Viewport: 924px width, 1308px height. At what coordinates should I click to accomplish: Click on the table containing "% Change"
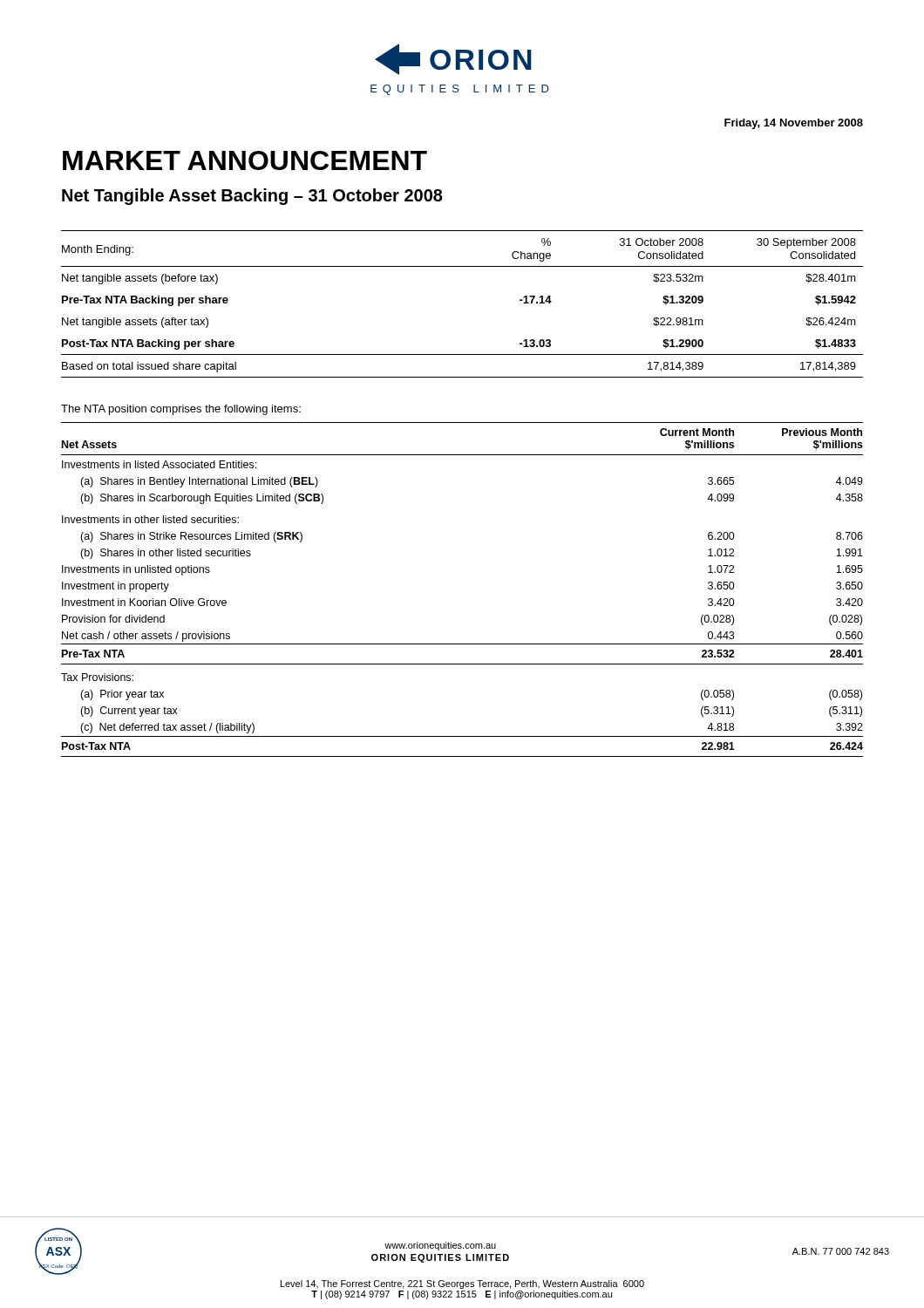click(462, 304)
